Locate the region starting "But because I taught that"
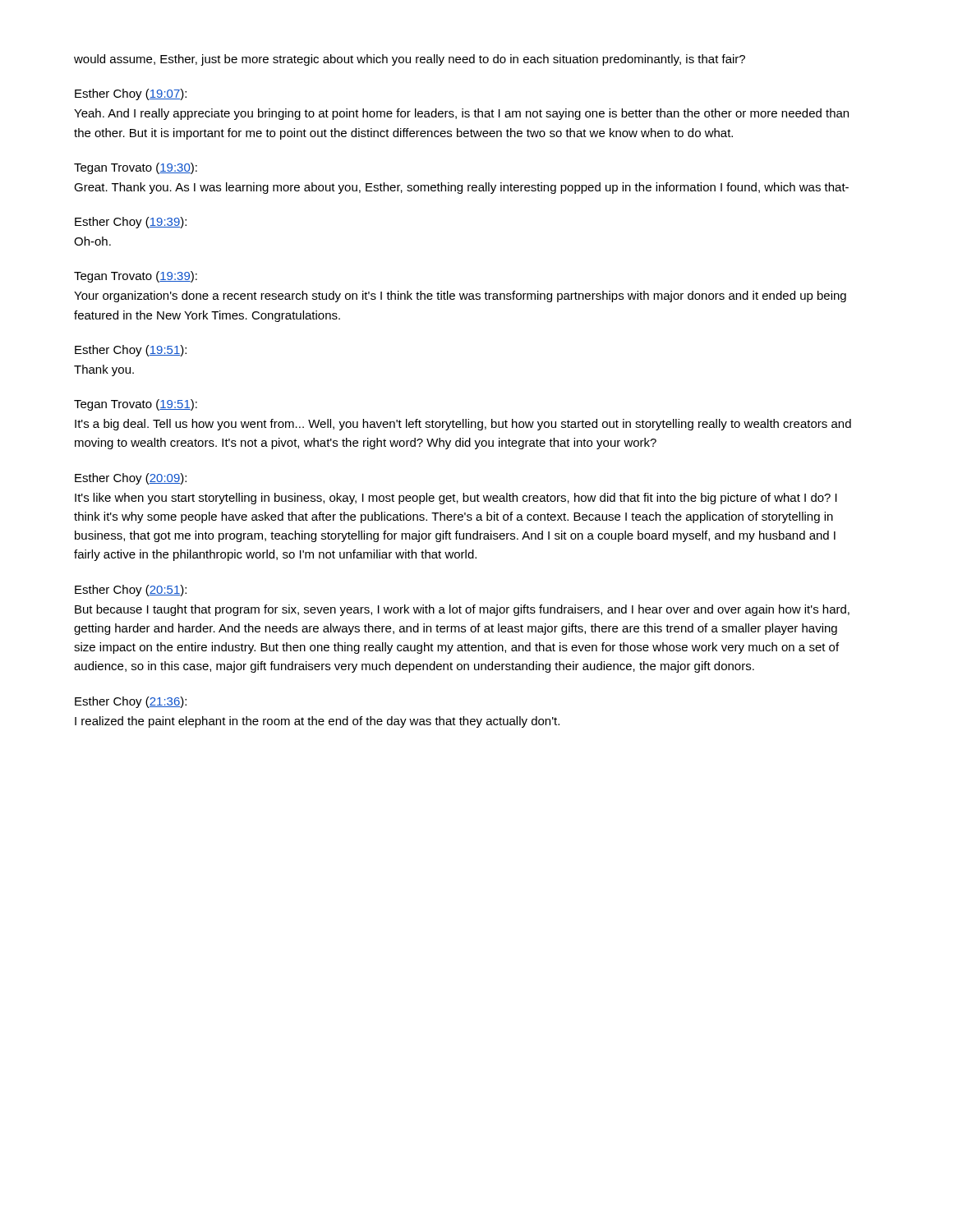953x1232 pixels. click(x=464, y=637)
